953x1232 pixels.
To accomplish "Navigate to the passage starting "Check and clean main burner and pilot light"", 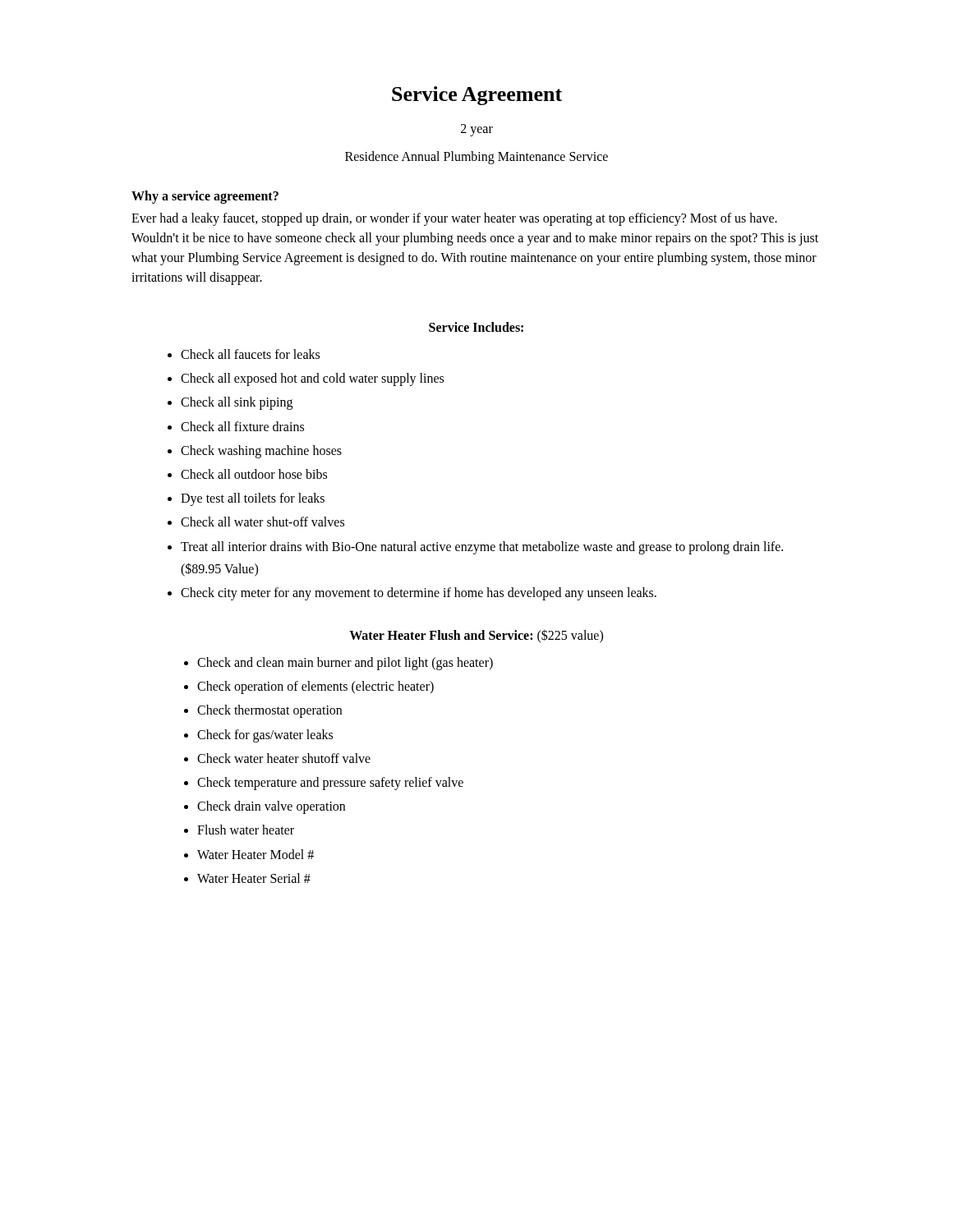I will [345, 662].
